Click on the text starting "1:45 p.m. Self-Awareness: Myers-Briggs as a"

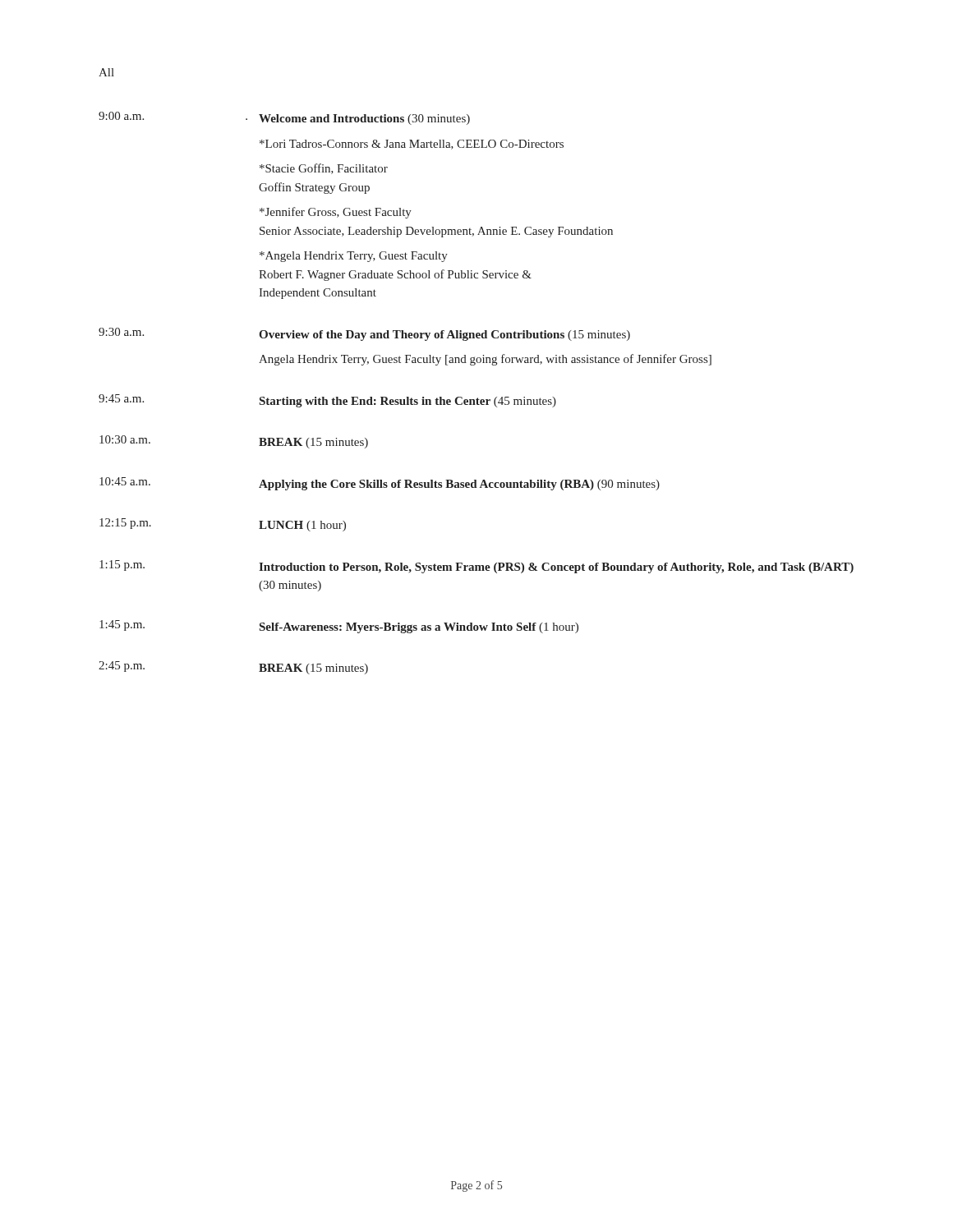[x=476, y=626]
